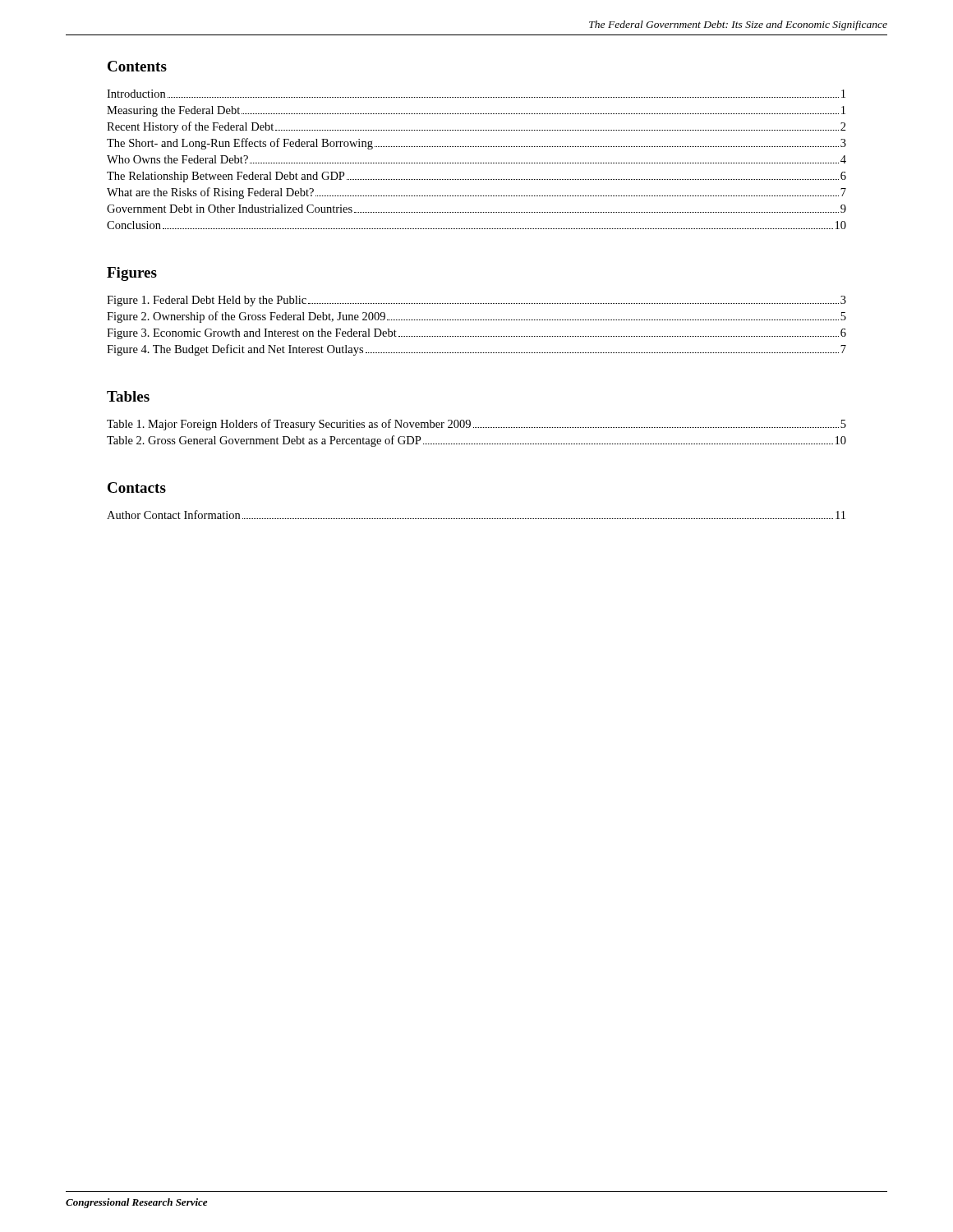Locate the block starting "Author Contact Information"
This screenshot has width=953, height=1232.
pyautogui.click(x=476, y=515)
